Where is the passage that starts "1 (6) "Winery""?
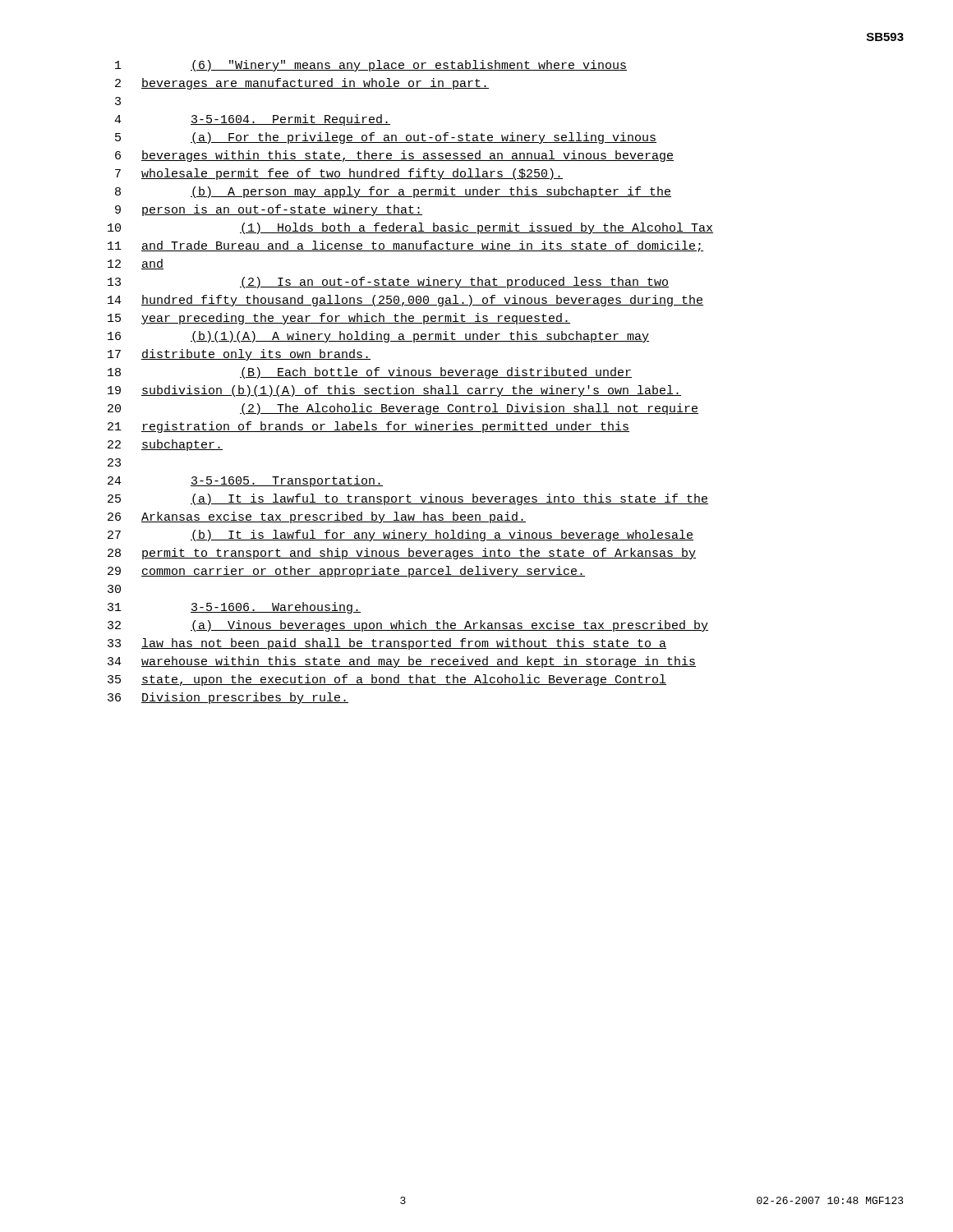This screenshot has height=1232, width=953. point(493,383)
